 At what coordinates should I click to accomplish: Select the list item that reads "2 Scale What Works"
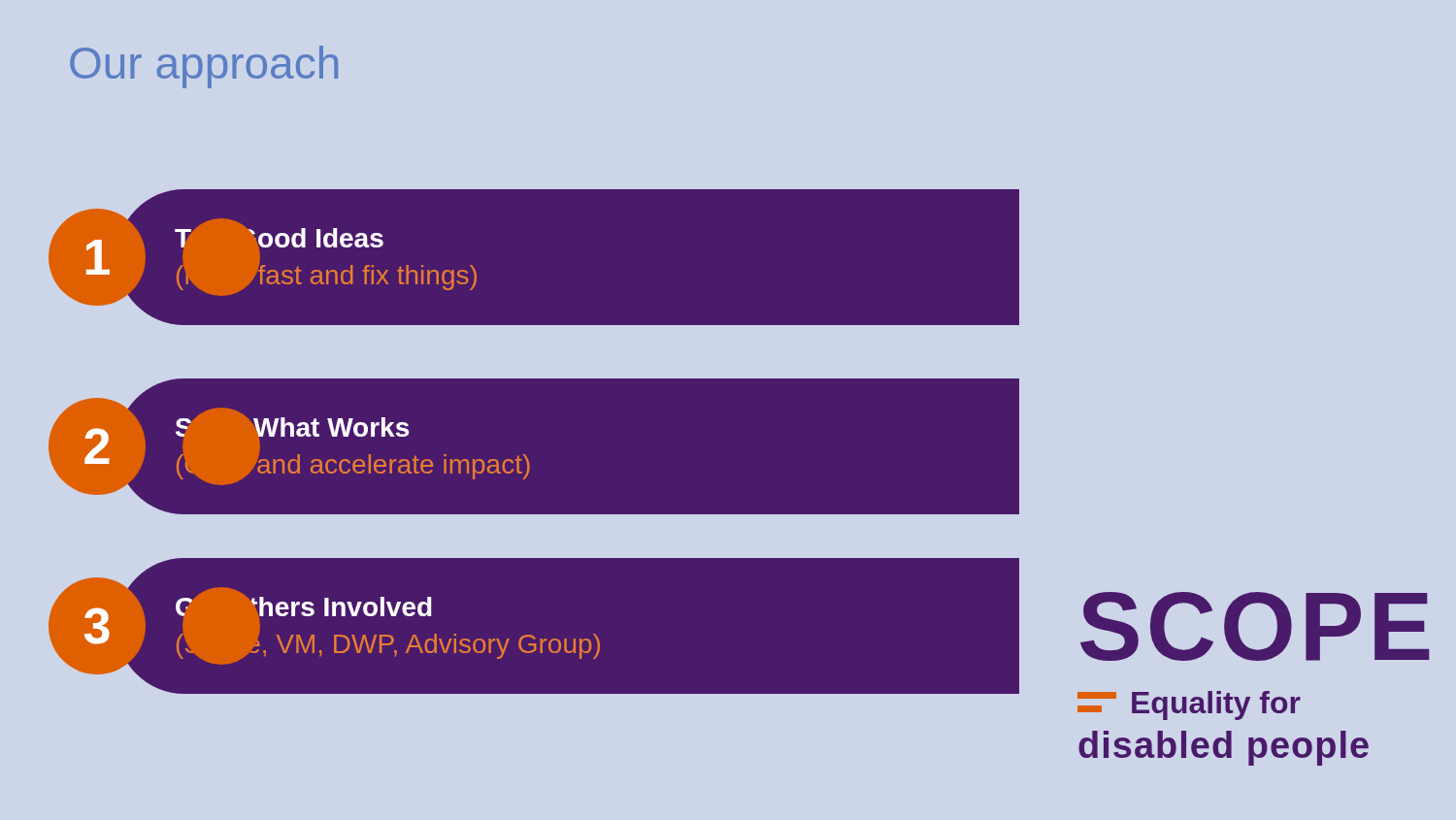tap(534, 446)
